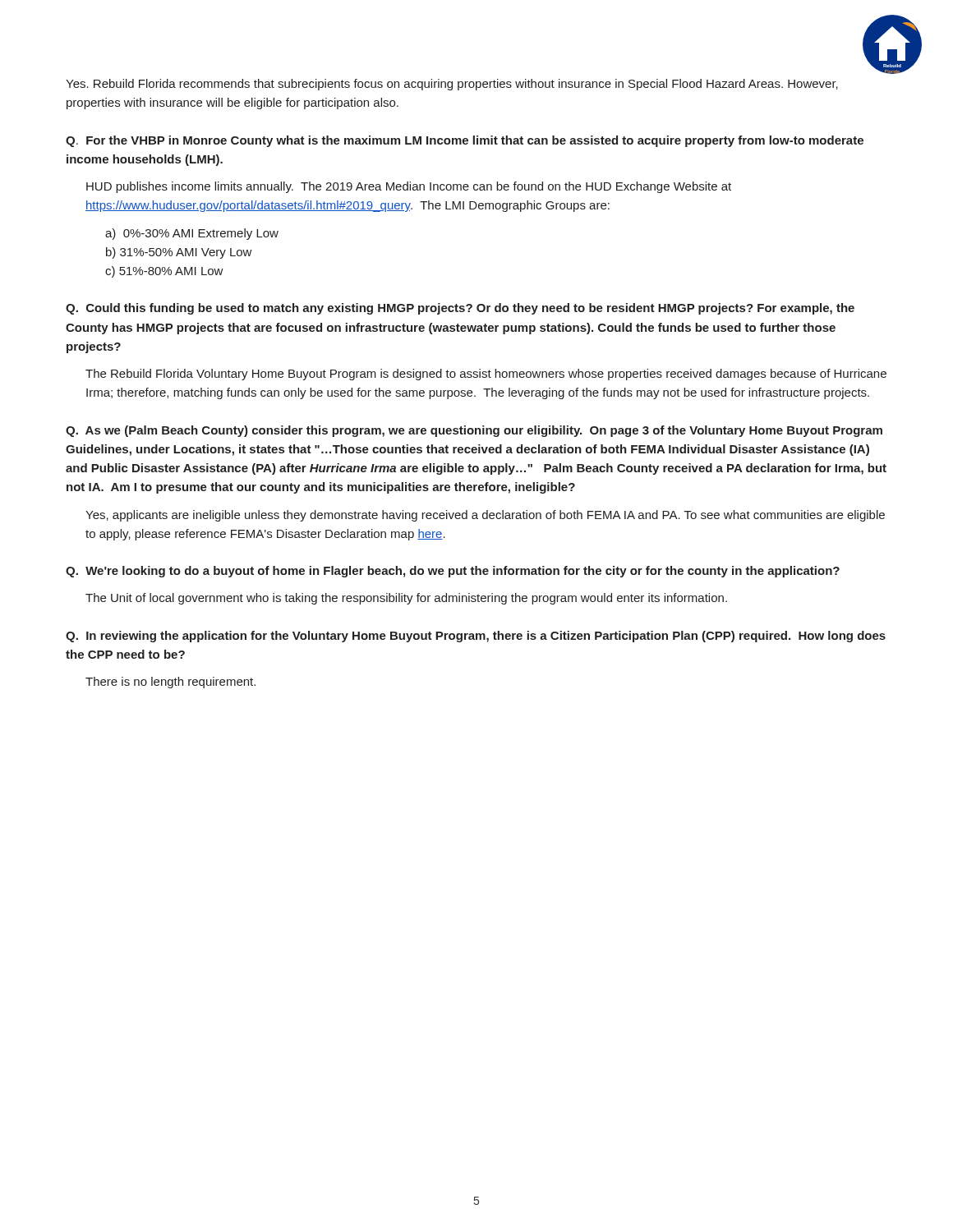Find the element starting "HUD publishes income limits annually. The 2019"
The height and width of the screenshot is (1232, 953).
408,196
